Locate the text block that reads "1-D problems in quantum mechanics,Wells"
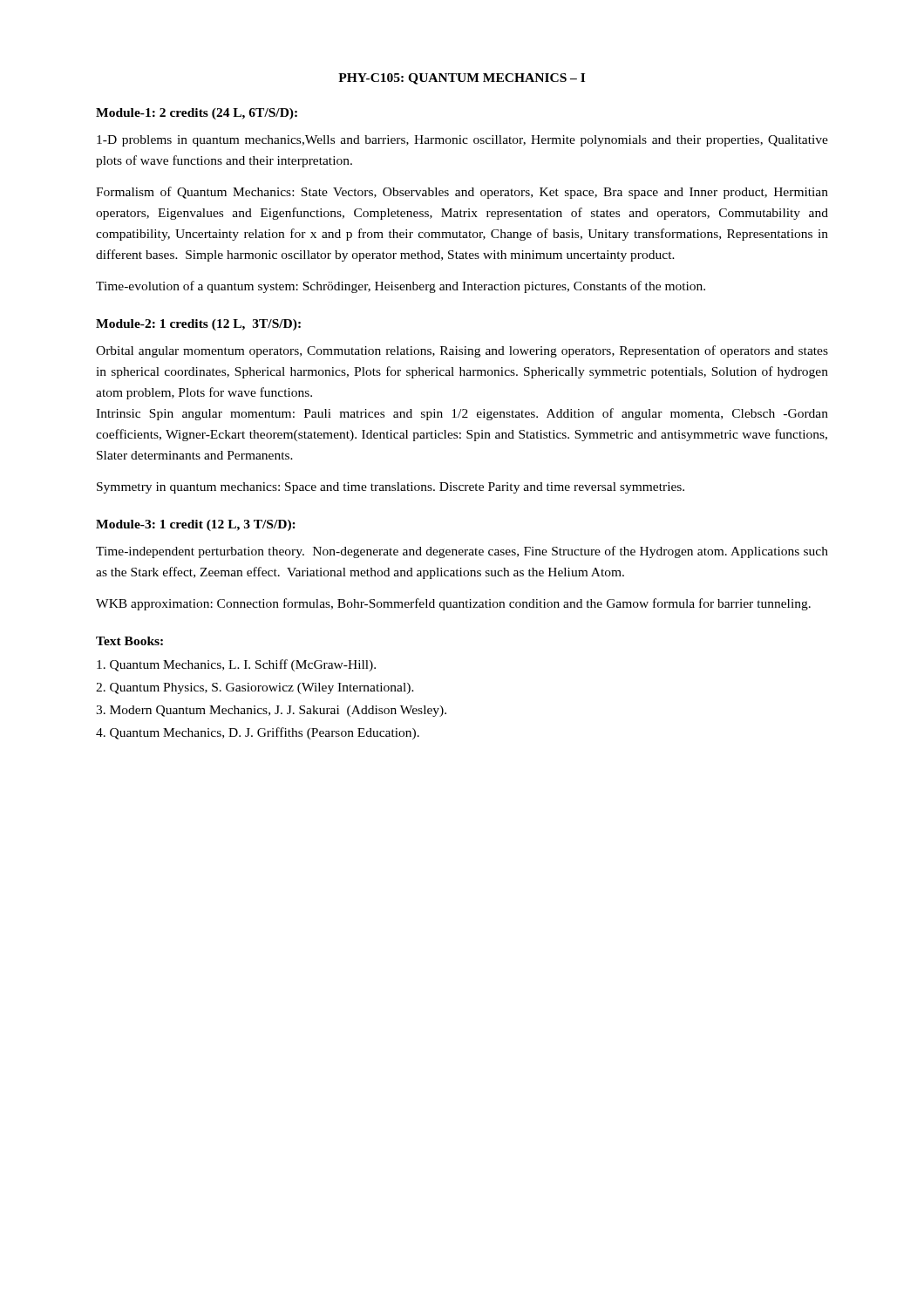 [x=462, y=150]
